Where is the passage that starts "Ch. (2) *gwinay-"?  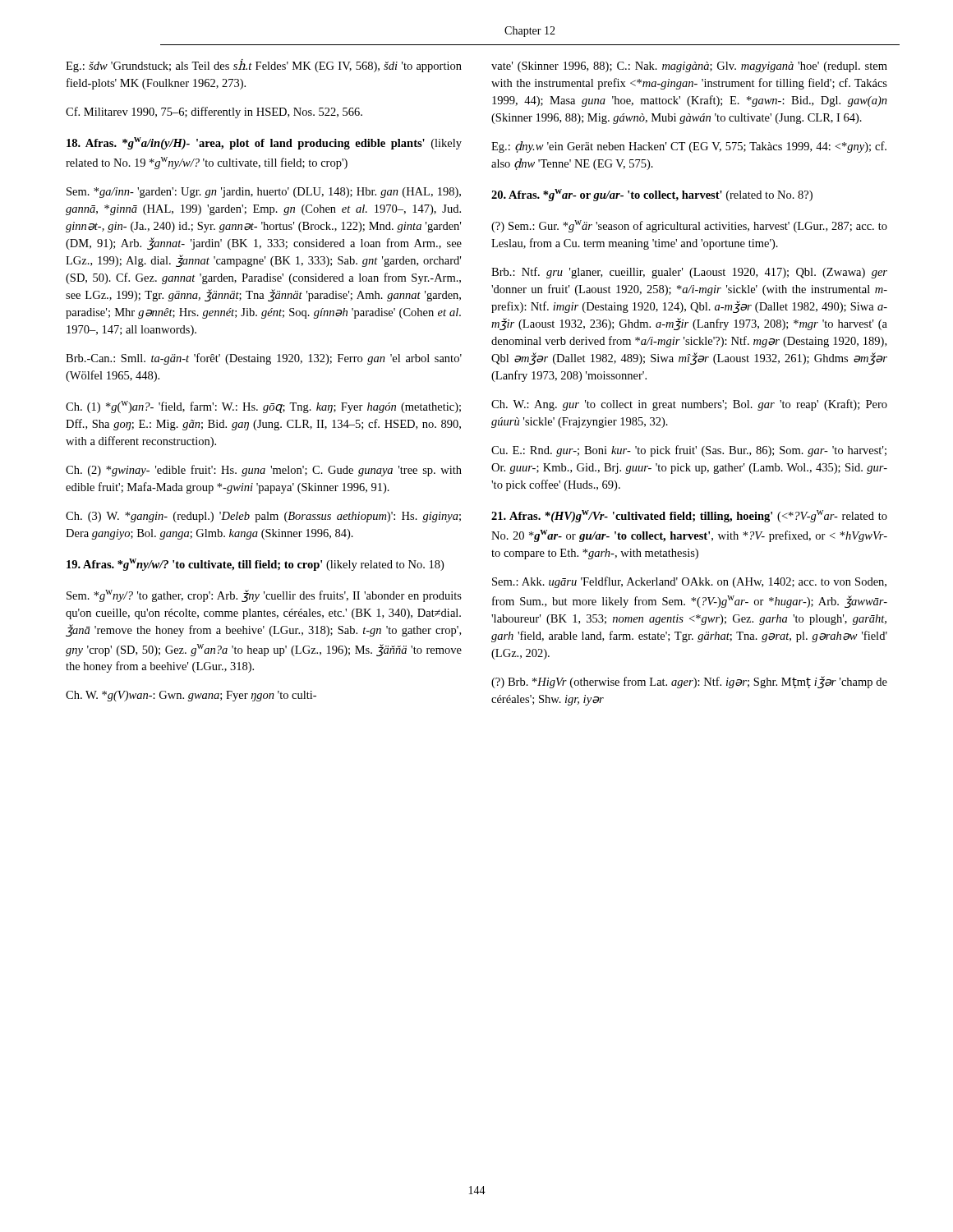(264, 479)
